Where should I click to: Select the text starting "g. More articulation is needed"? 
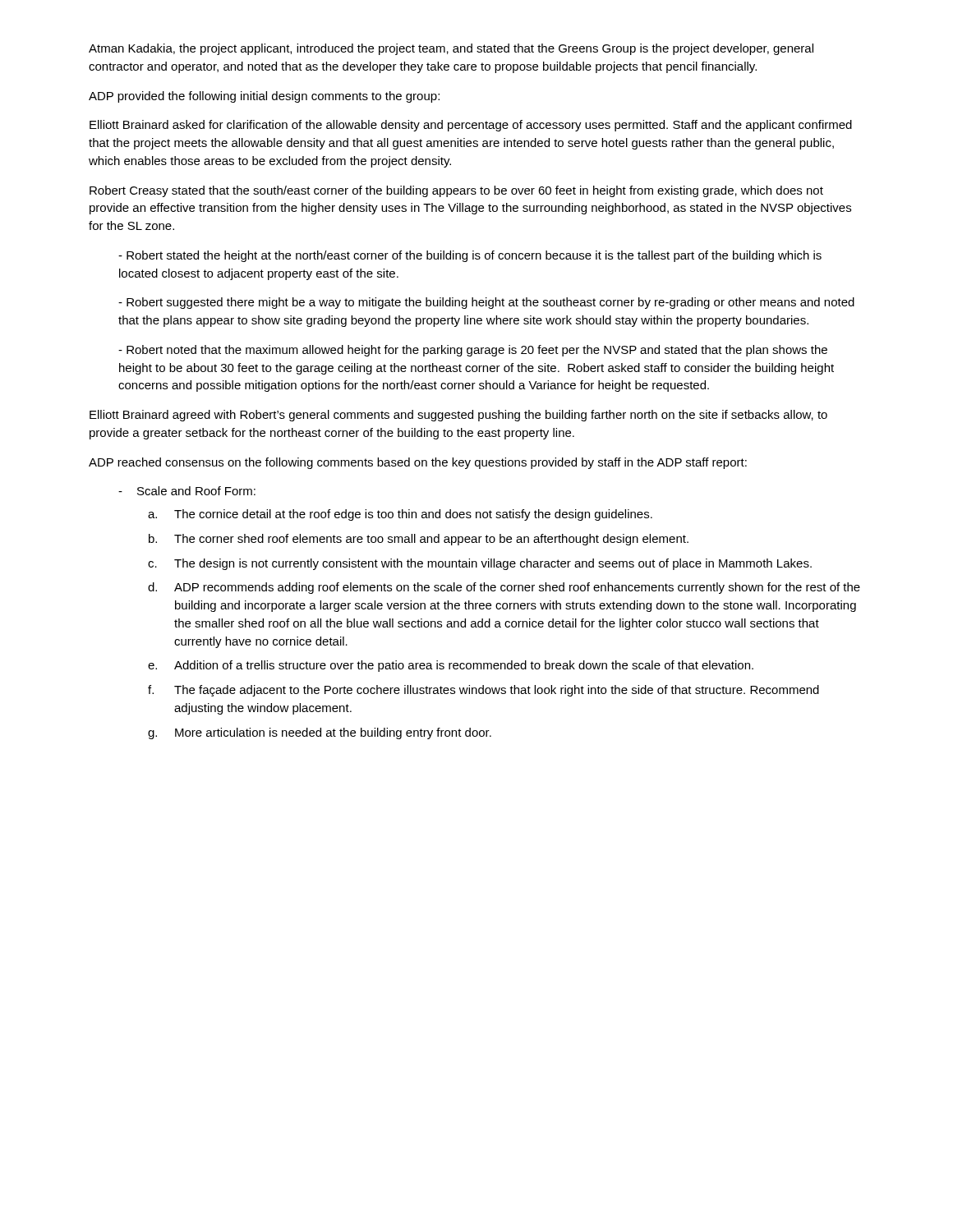(x=320, y=732)
